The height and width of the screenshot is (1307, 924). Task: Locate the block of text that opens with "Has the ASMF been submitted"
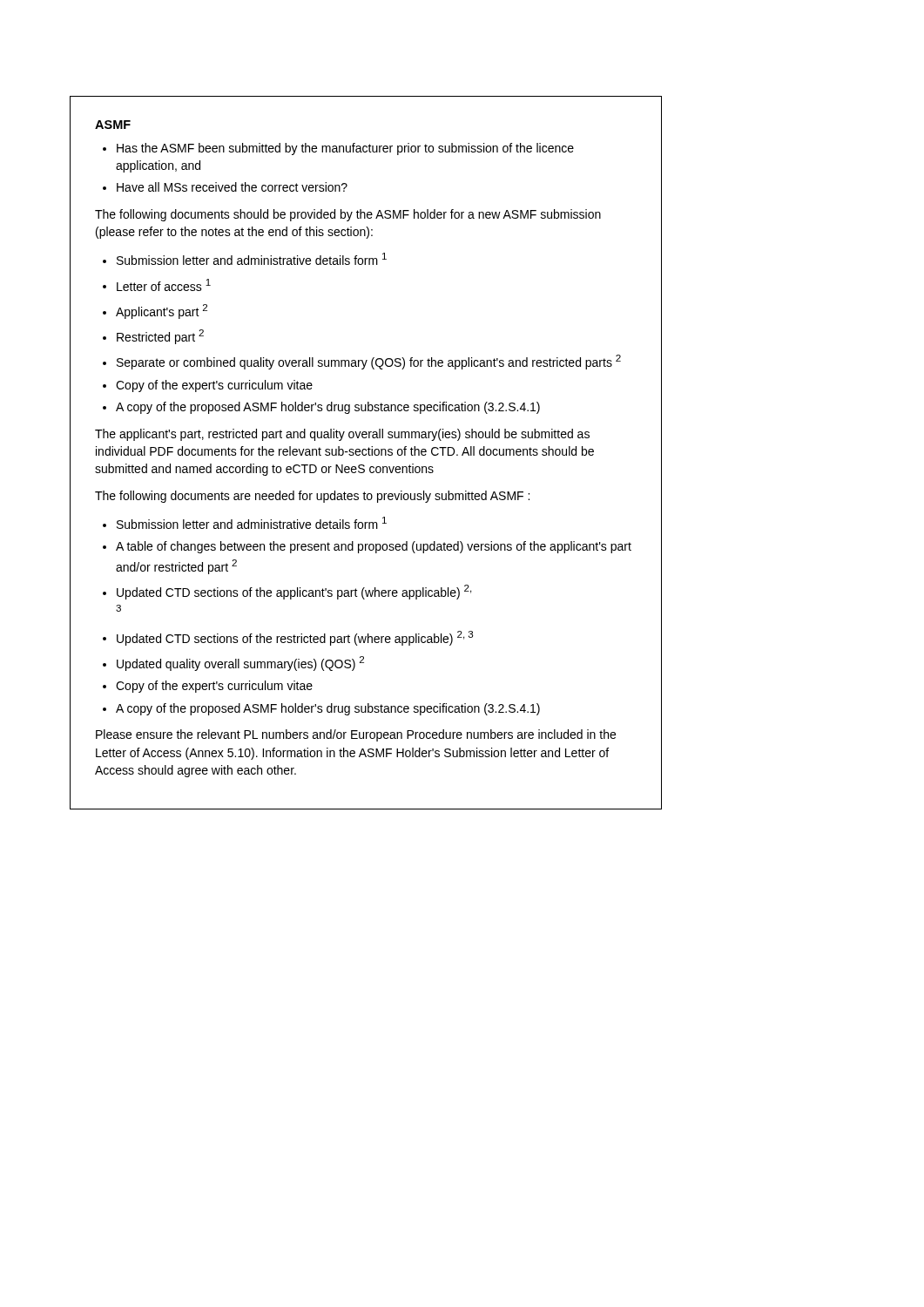(345, 157)
